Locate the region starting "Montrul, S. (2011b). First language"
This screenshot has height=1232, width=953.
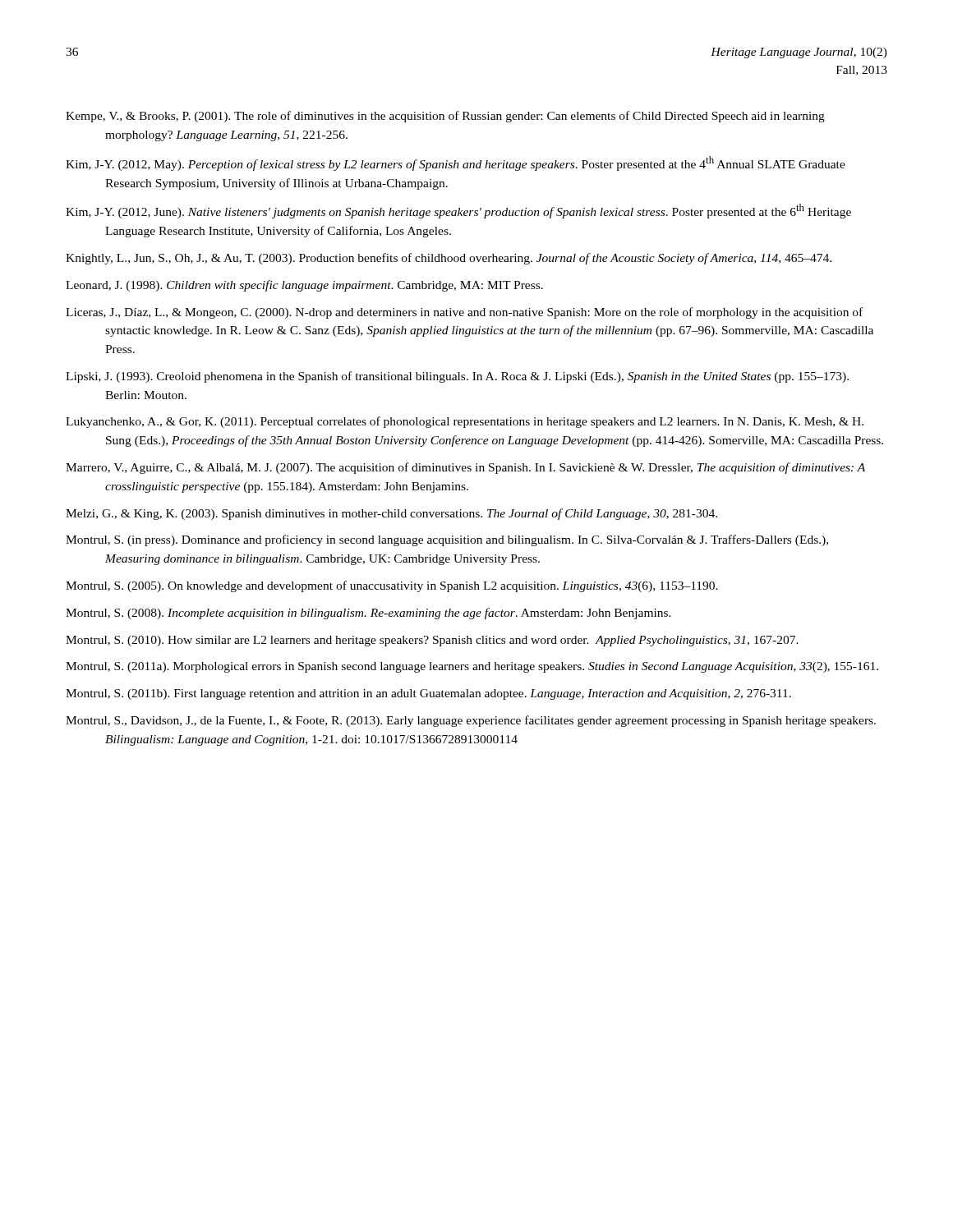point(429,693)
